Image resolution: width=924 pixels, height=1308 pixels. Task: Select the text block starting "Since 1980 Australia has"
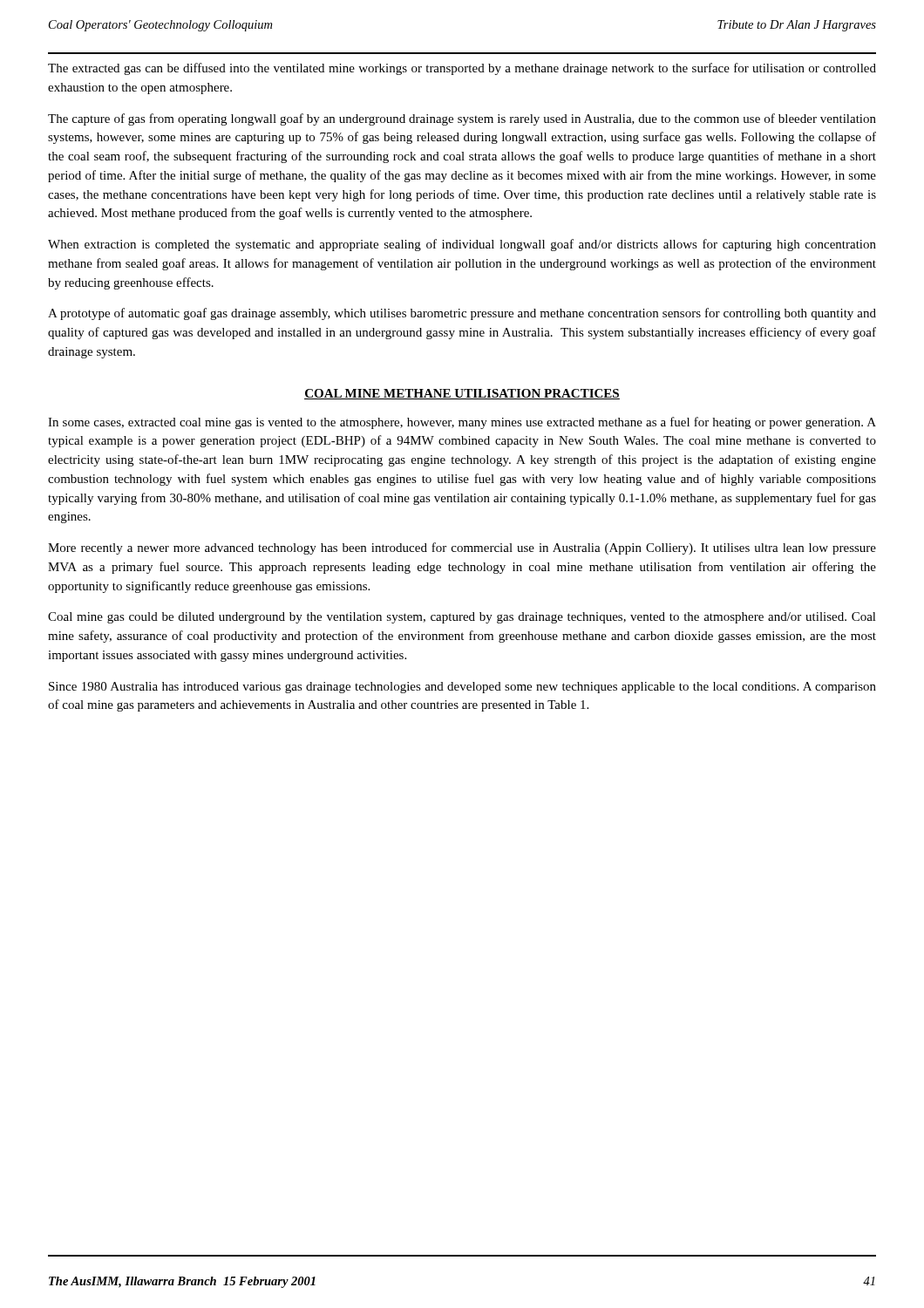[462, 695]
